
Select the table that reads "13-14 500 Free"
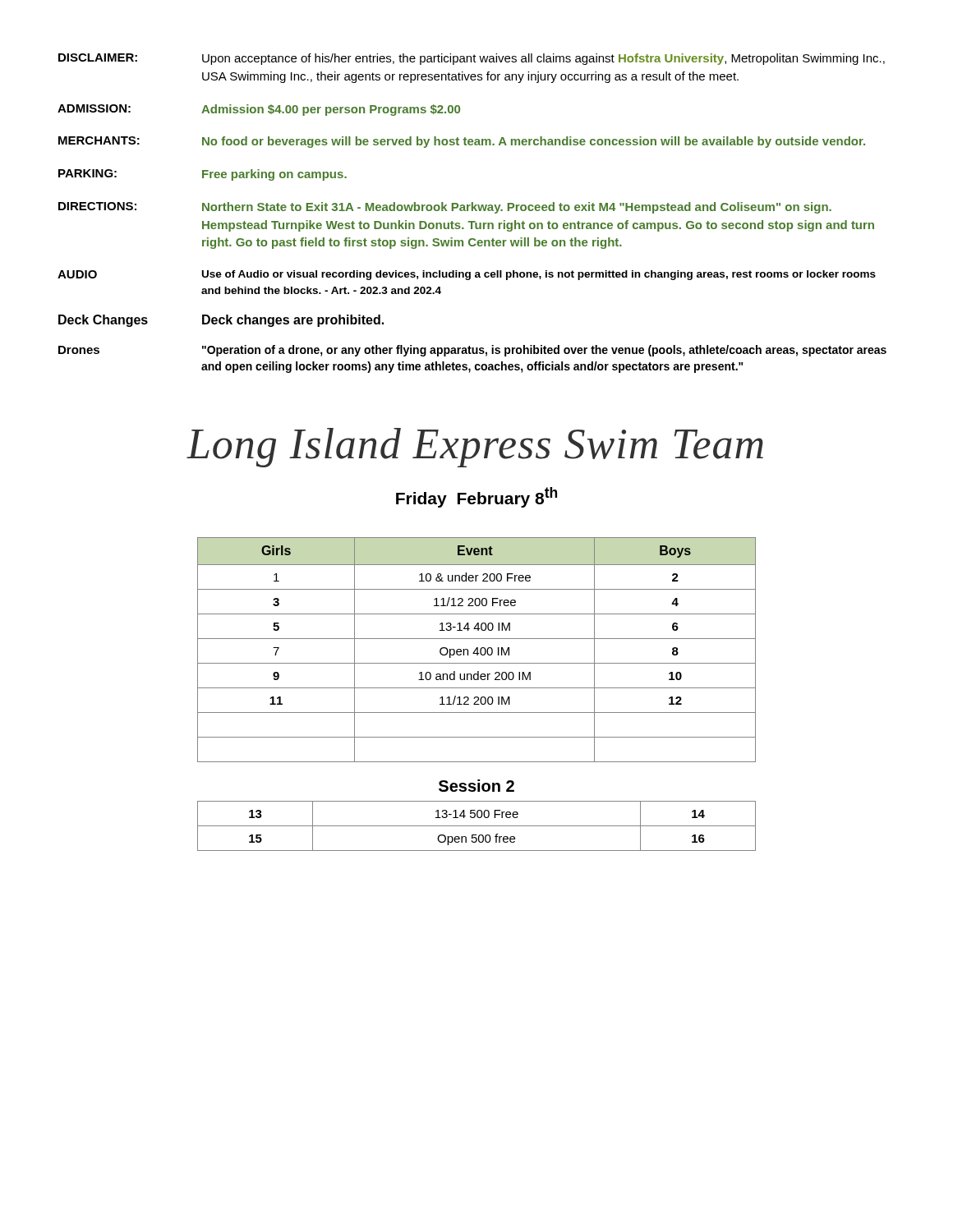tap(476, 826)
